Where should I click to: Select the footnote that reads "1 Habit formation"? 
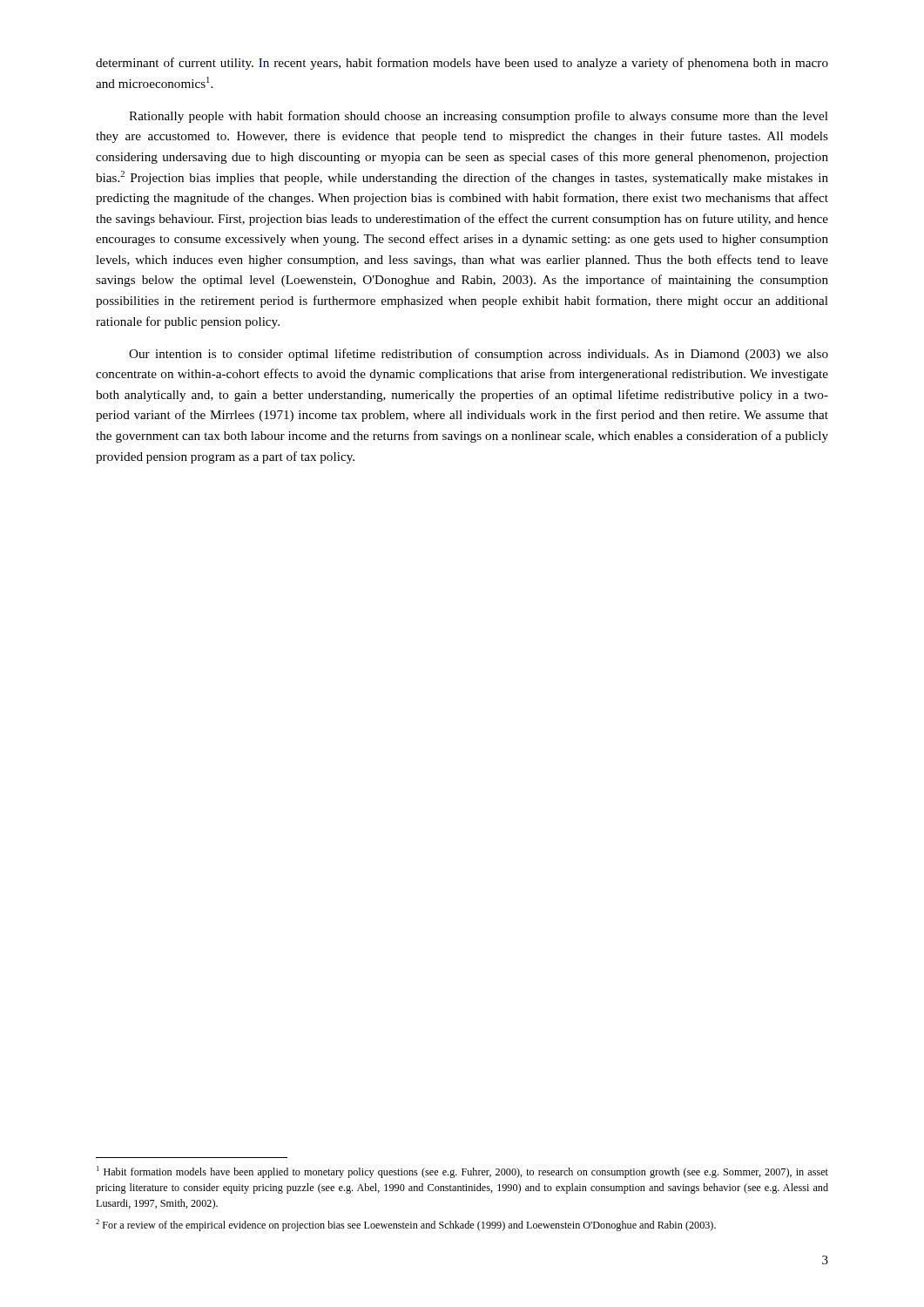(462, 1187)
